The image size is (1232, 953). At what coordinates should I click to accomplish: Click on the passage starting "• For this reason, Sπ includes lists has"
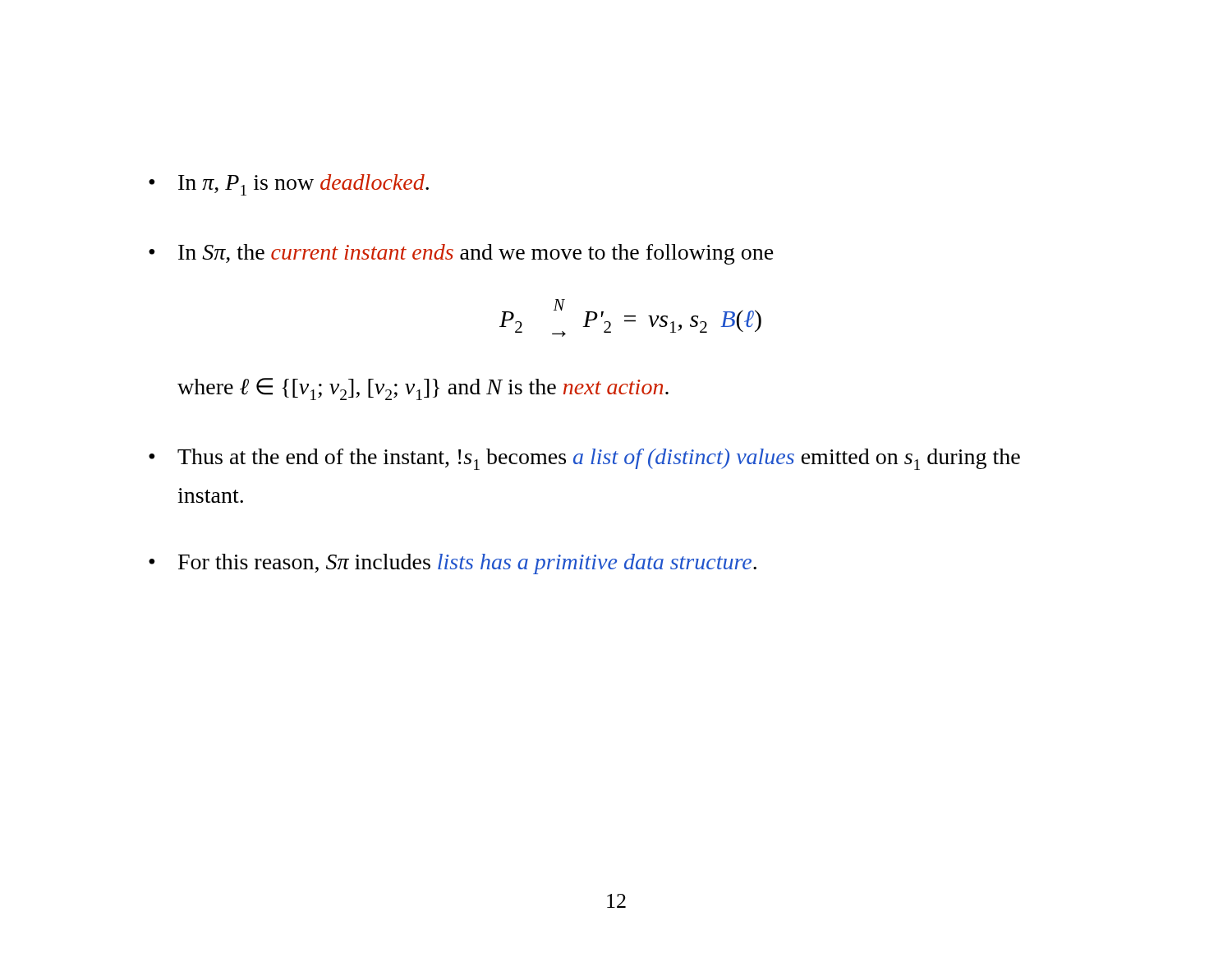click(616, 562)
